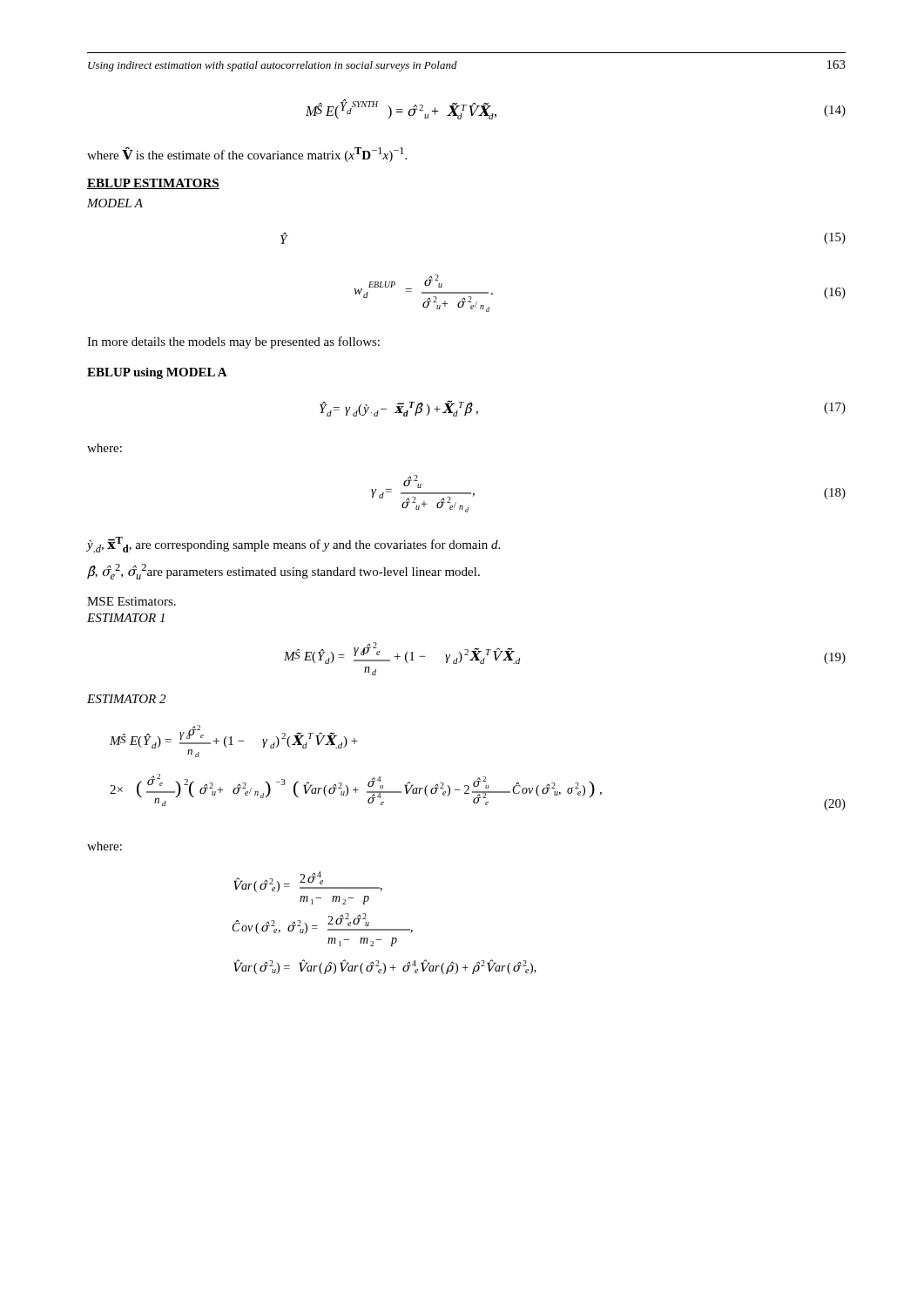Locate the block of text that opens with "ỳ.d, x̅Td, are"
The image size is (924, 1307).
click(294, 558)
